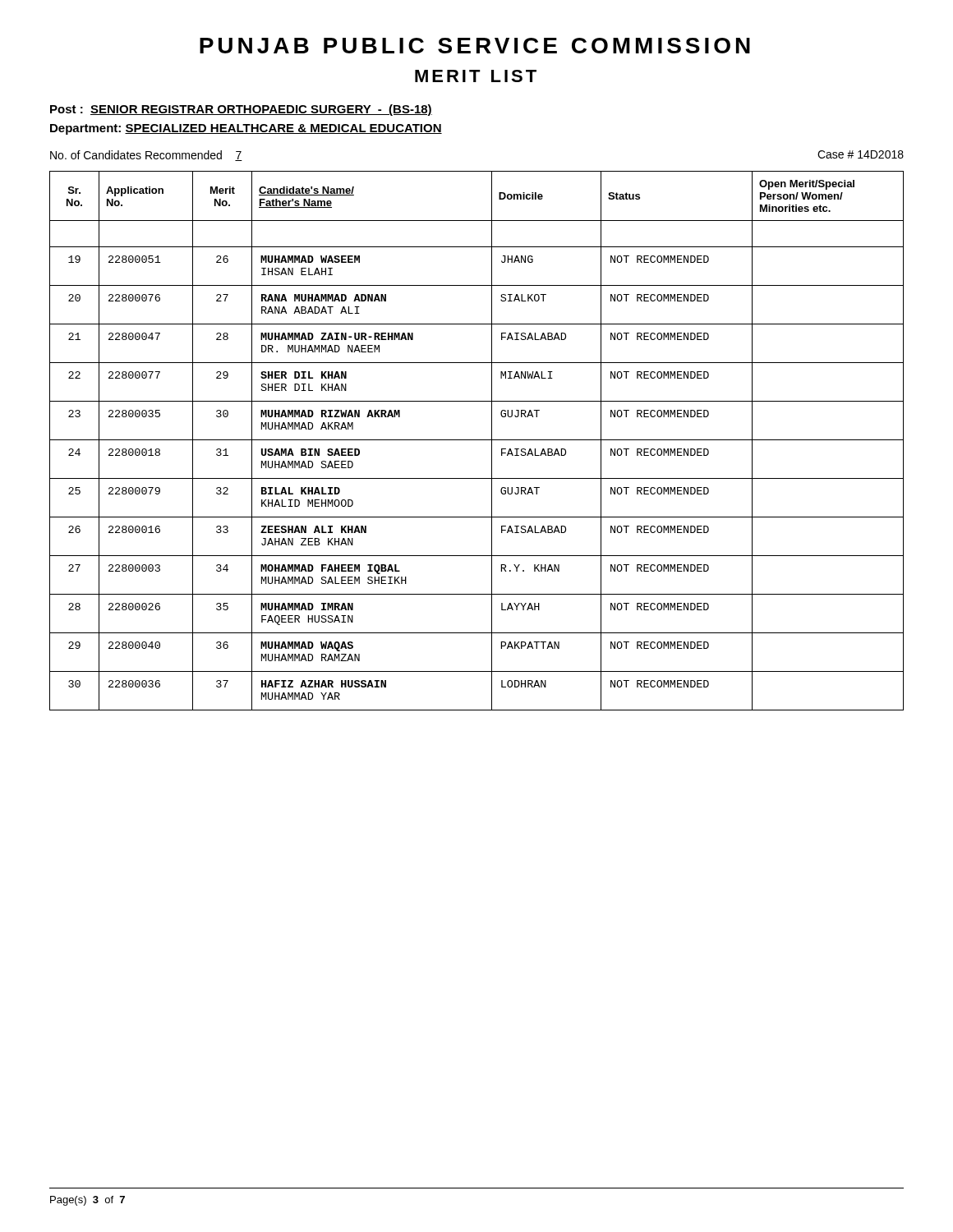
Task: Select a table
Action: (476, 441)
